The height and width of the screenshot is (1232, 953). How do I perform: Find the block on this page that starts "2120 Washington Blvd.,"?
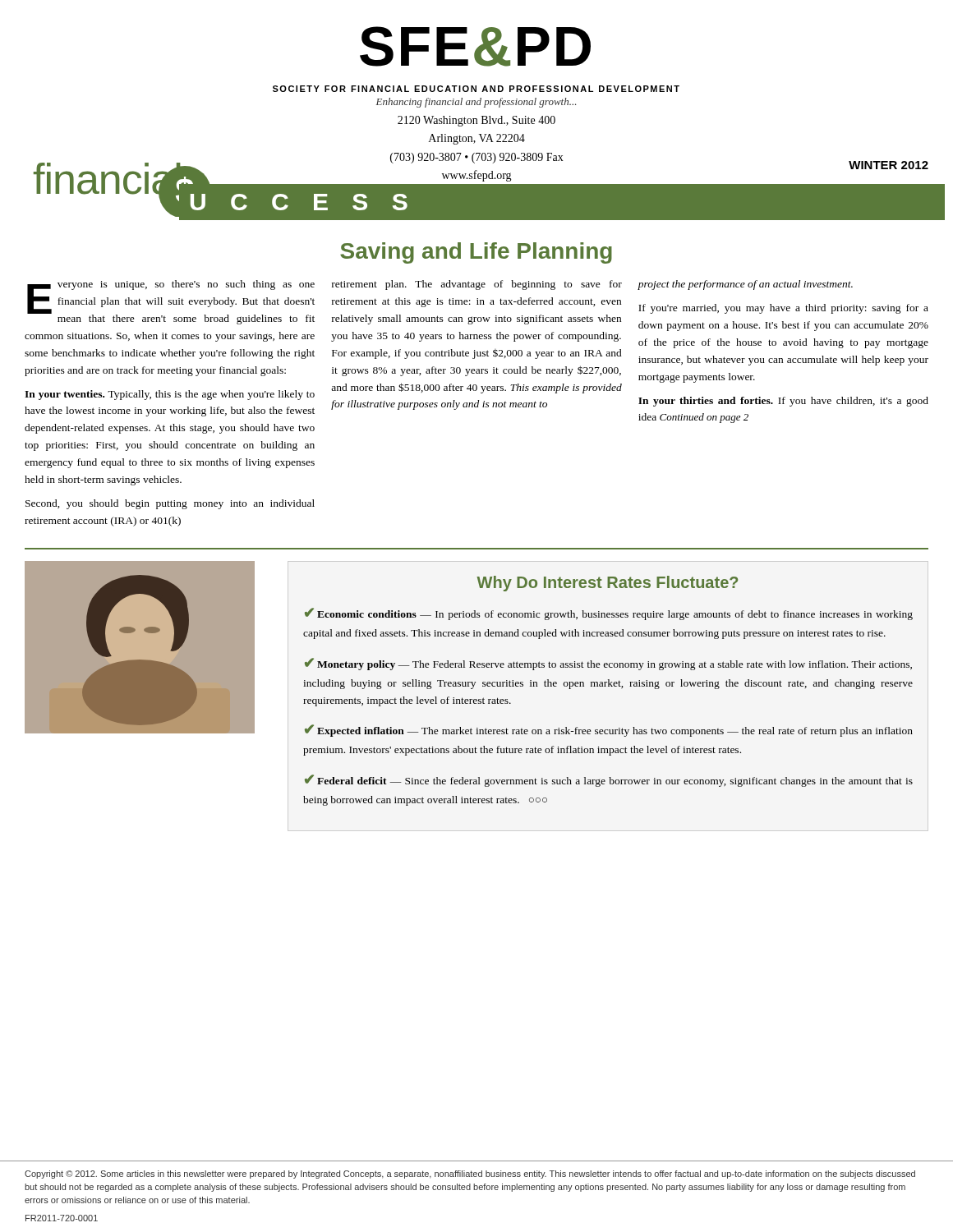476,148
